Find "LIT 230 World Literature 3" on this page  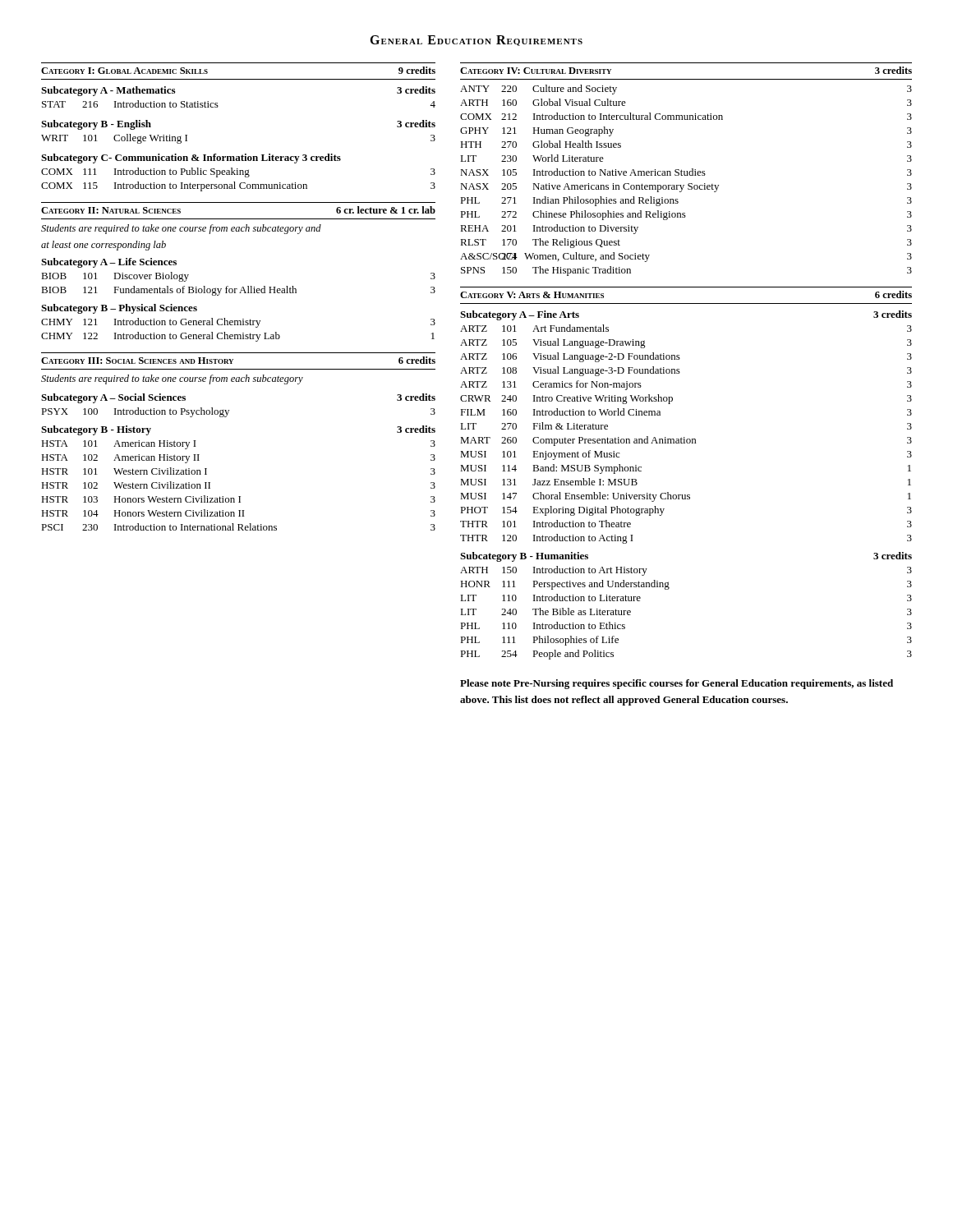coord(686,158)
